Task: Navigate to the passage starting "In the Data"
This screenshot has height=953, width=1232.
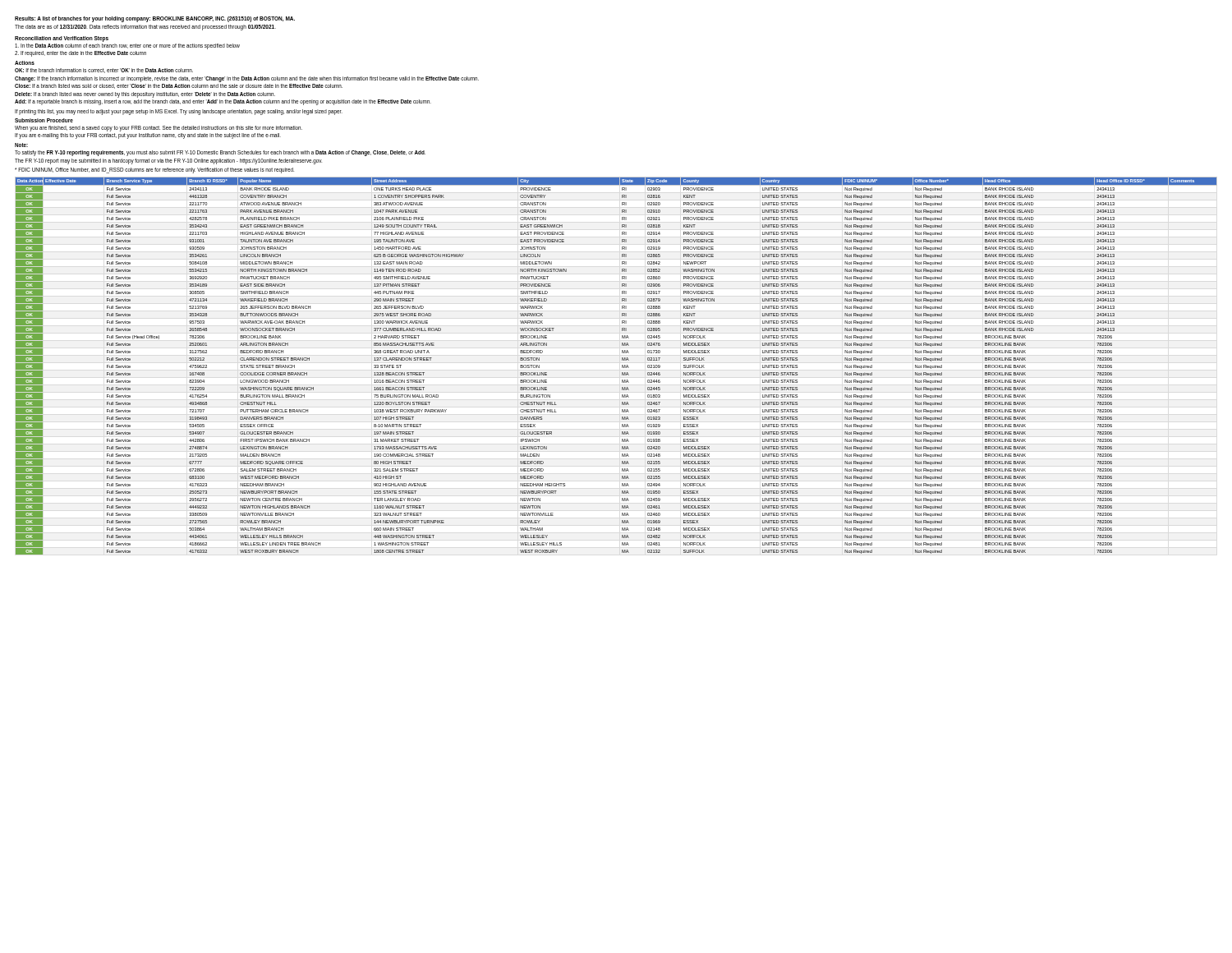Action: pyautogui.click(x=127, y=49)
